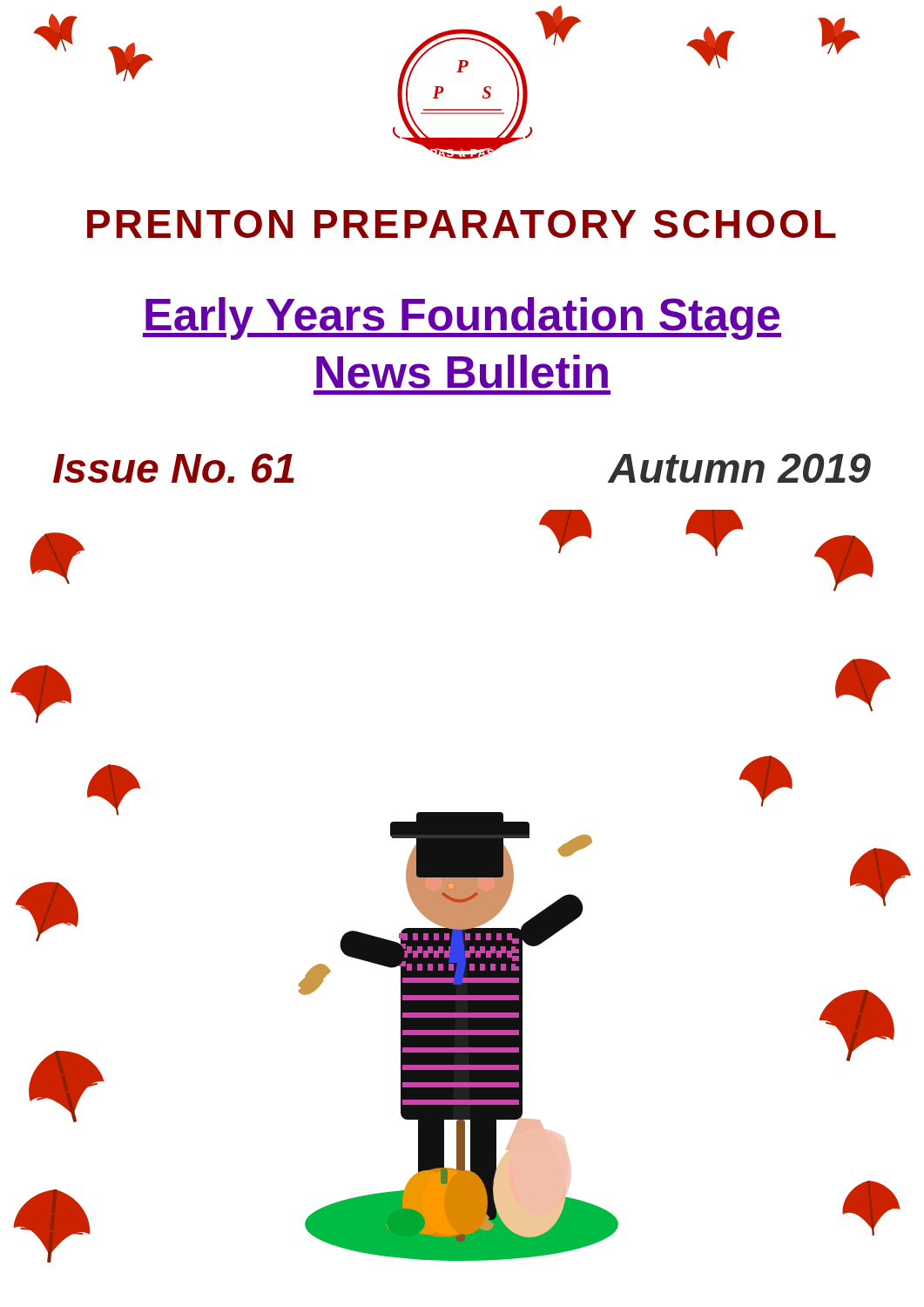Screen dimensions: 1307x924
Task: Select the logo
Action: click(x=462, y=103)
